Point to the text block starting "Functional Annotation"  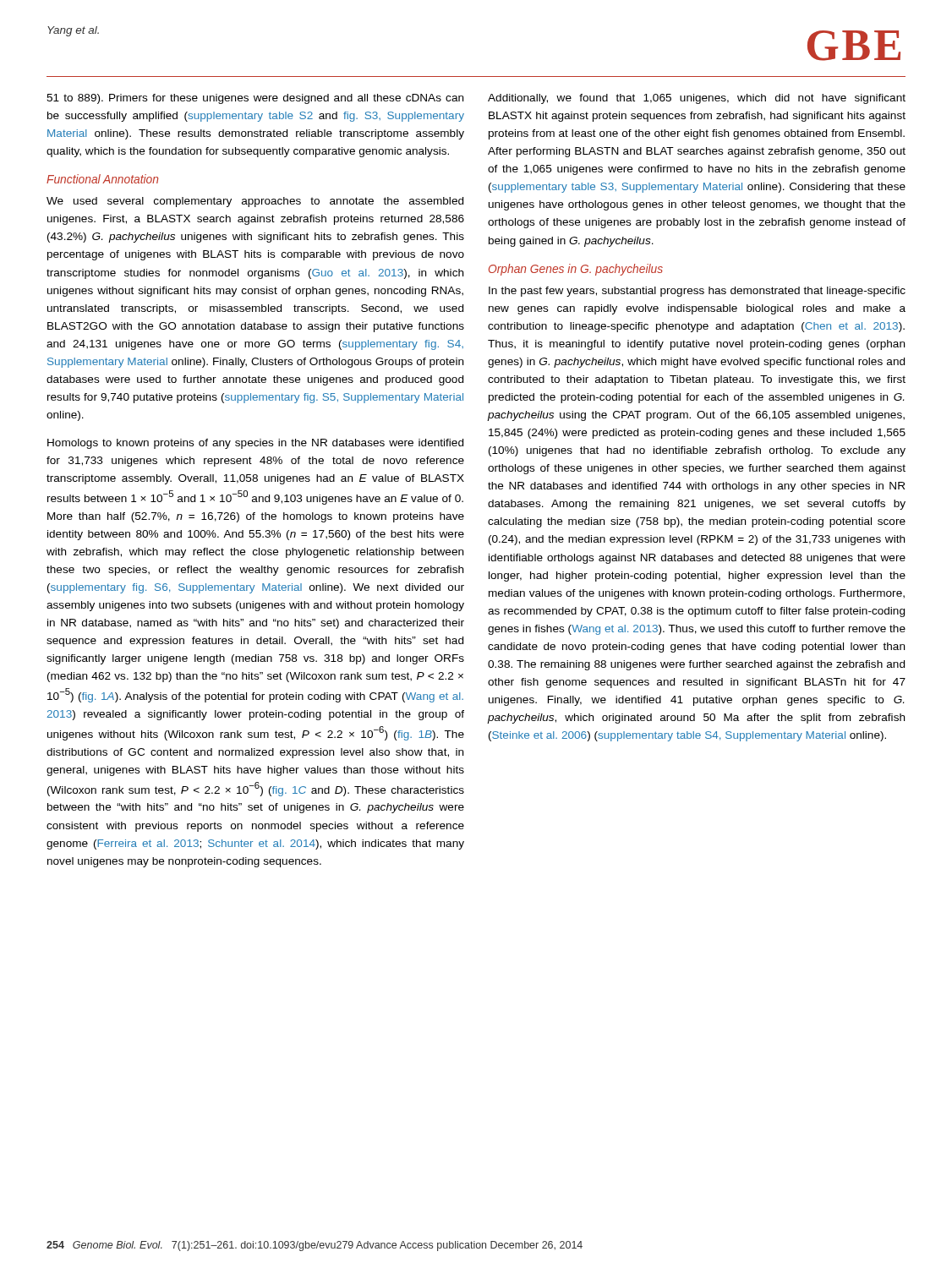(103, 180)
